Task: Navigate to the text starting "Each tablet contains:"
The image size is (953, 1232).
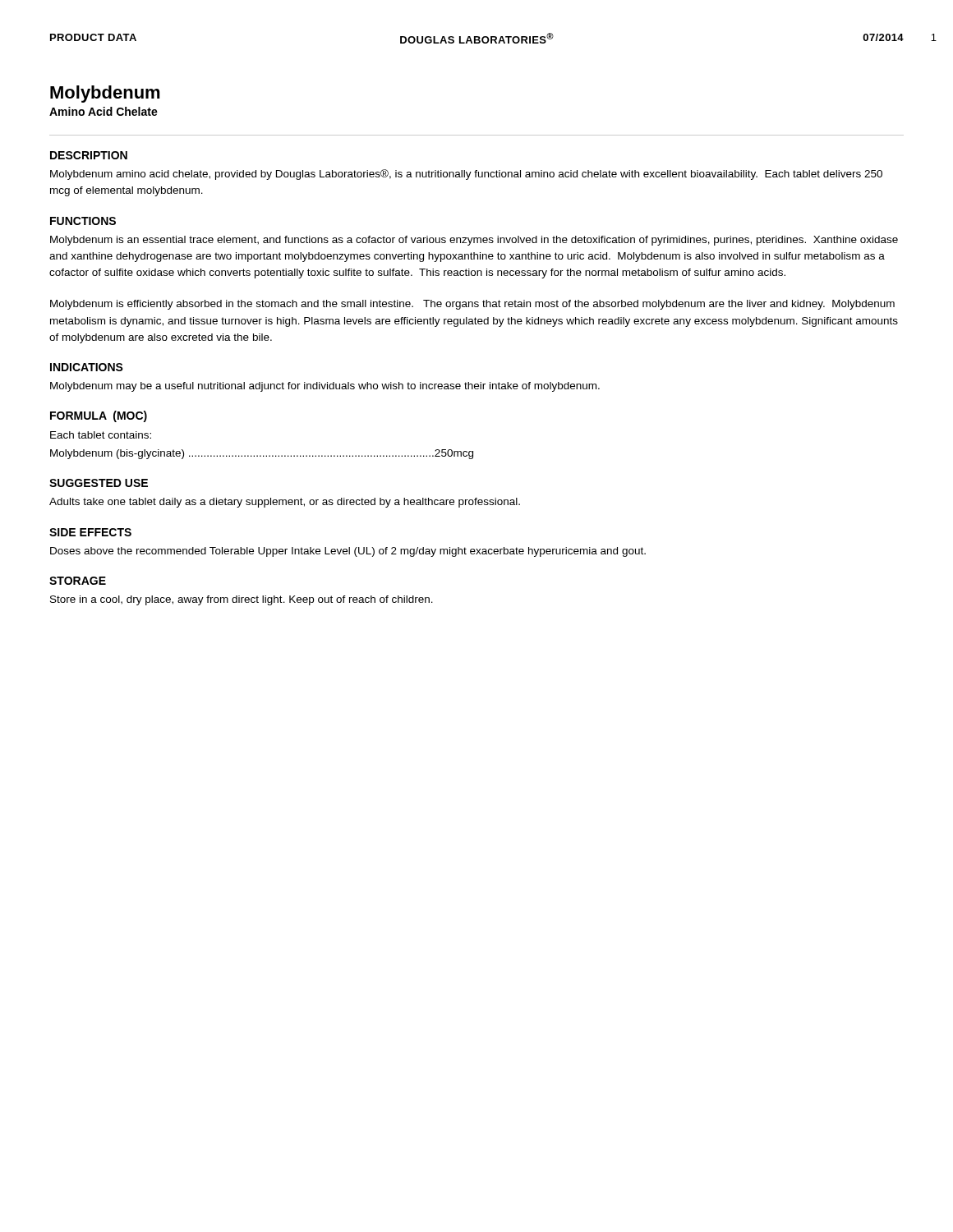Action: tap(101, 435)
